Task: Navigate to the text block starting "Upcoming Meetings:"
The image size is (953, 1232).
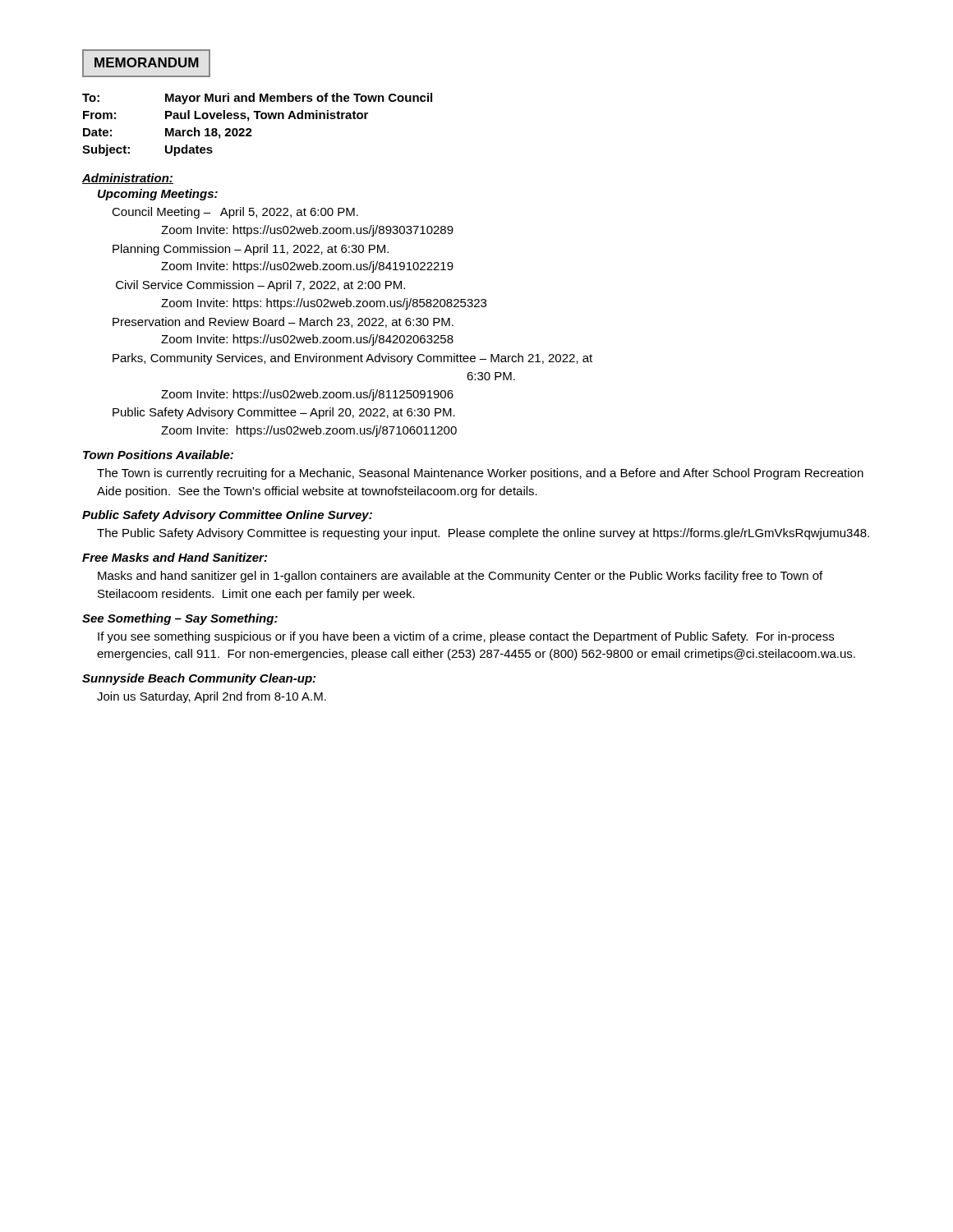Action: (x=158, y=193)
